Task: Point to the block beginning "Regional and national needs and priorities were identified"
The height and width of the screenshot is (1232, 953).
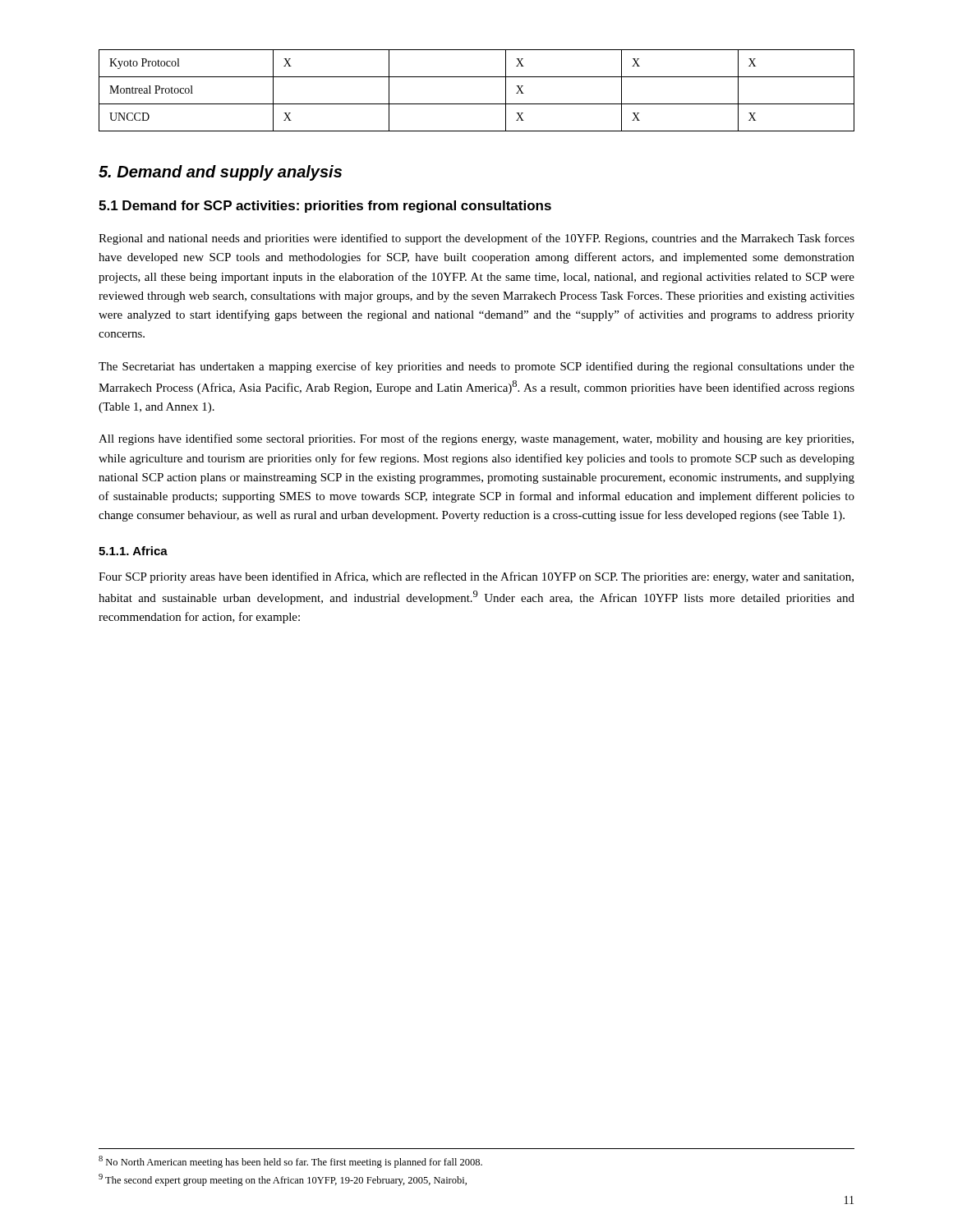Action: click(x=476, y=286)
